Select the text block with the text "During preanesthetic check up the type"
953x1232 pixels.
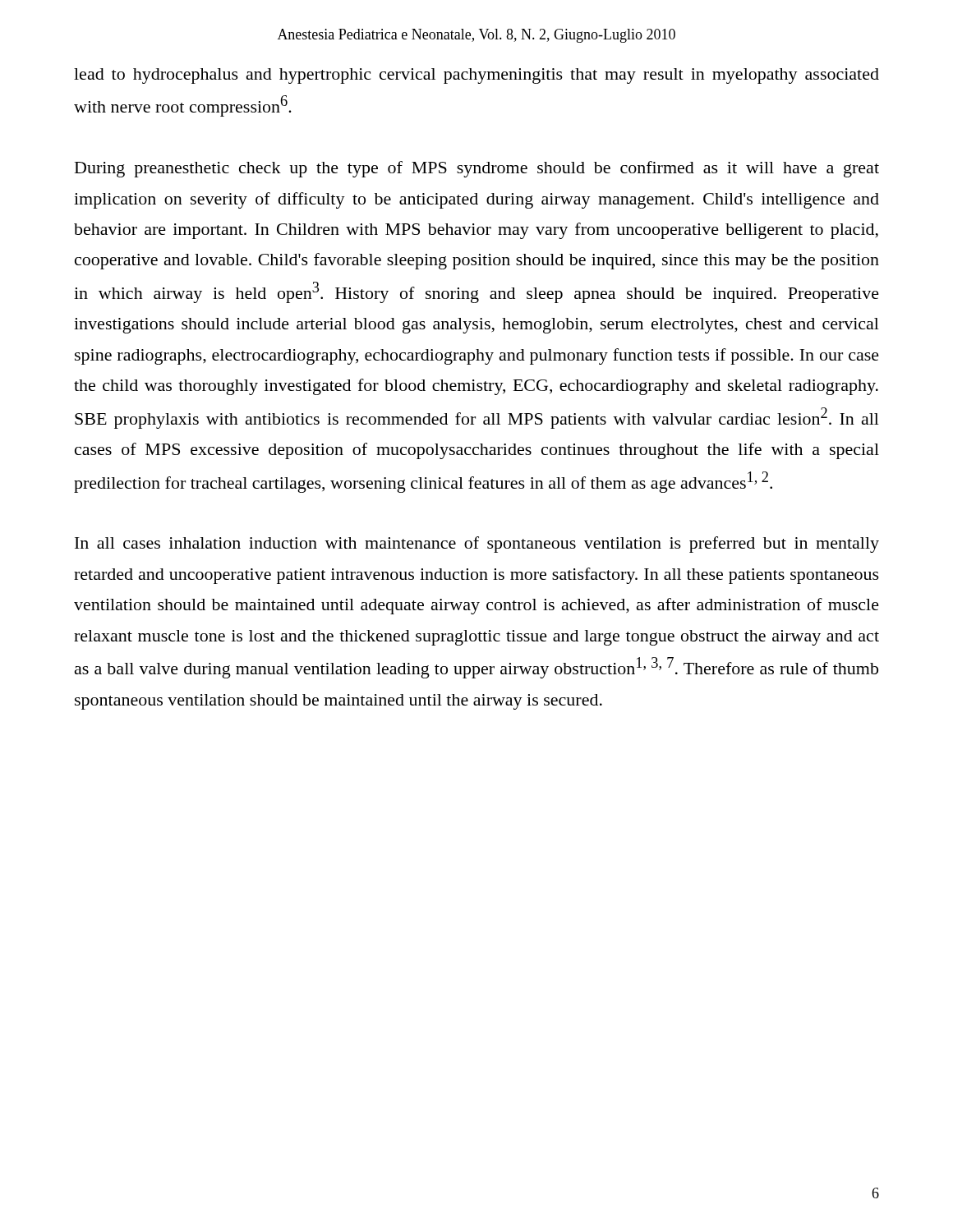(x=476, y=325)
